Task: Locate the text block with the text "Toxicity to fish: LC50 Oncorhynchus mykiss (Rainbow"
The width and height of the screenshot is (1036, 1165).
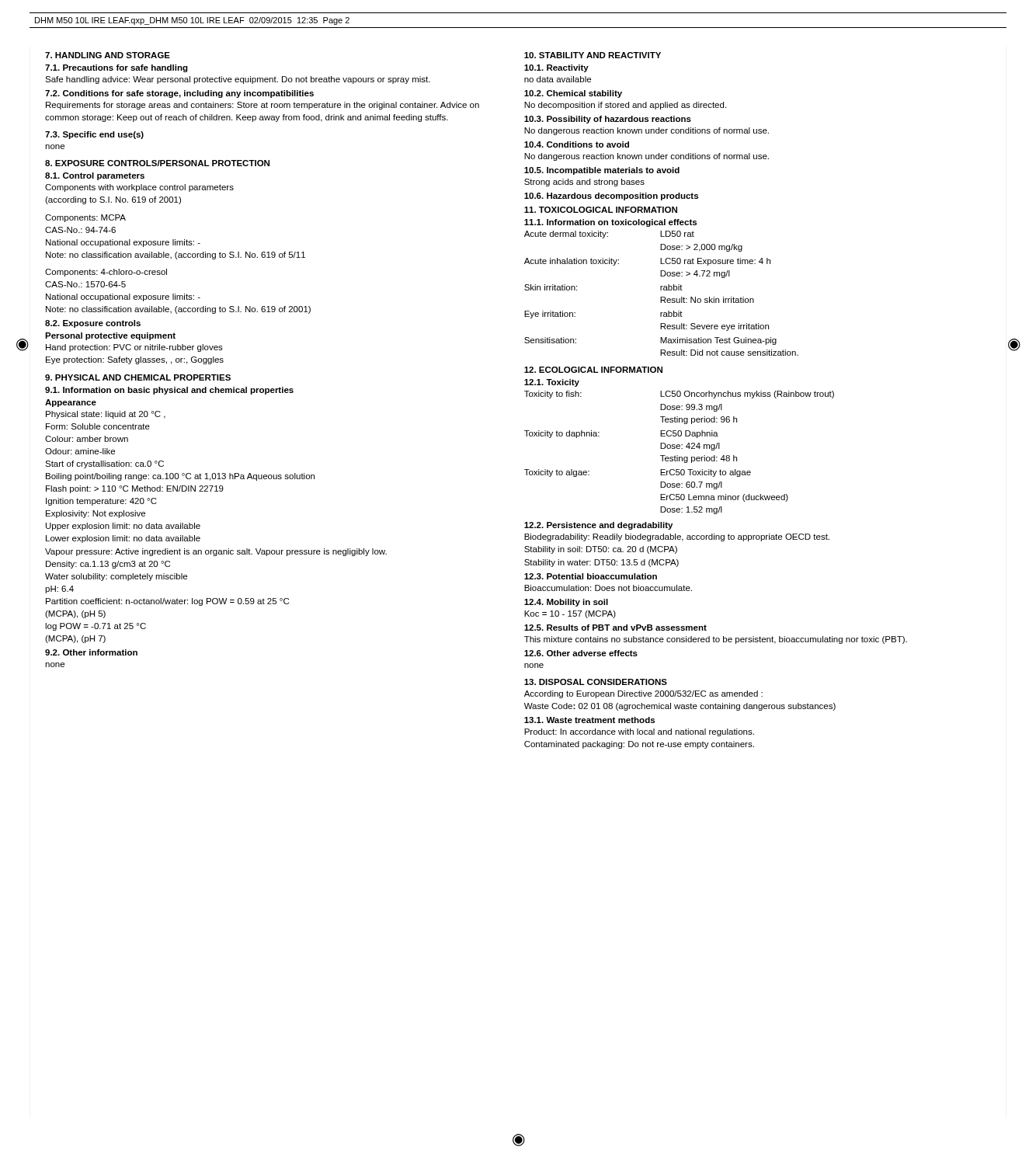Action: click(x=679, y=407)
